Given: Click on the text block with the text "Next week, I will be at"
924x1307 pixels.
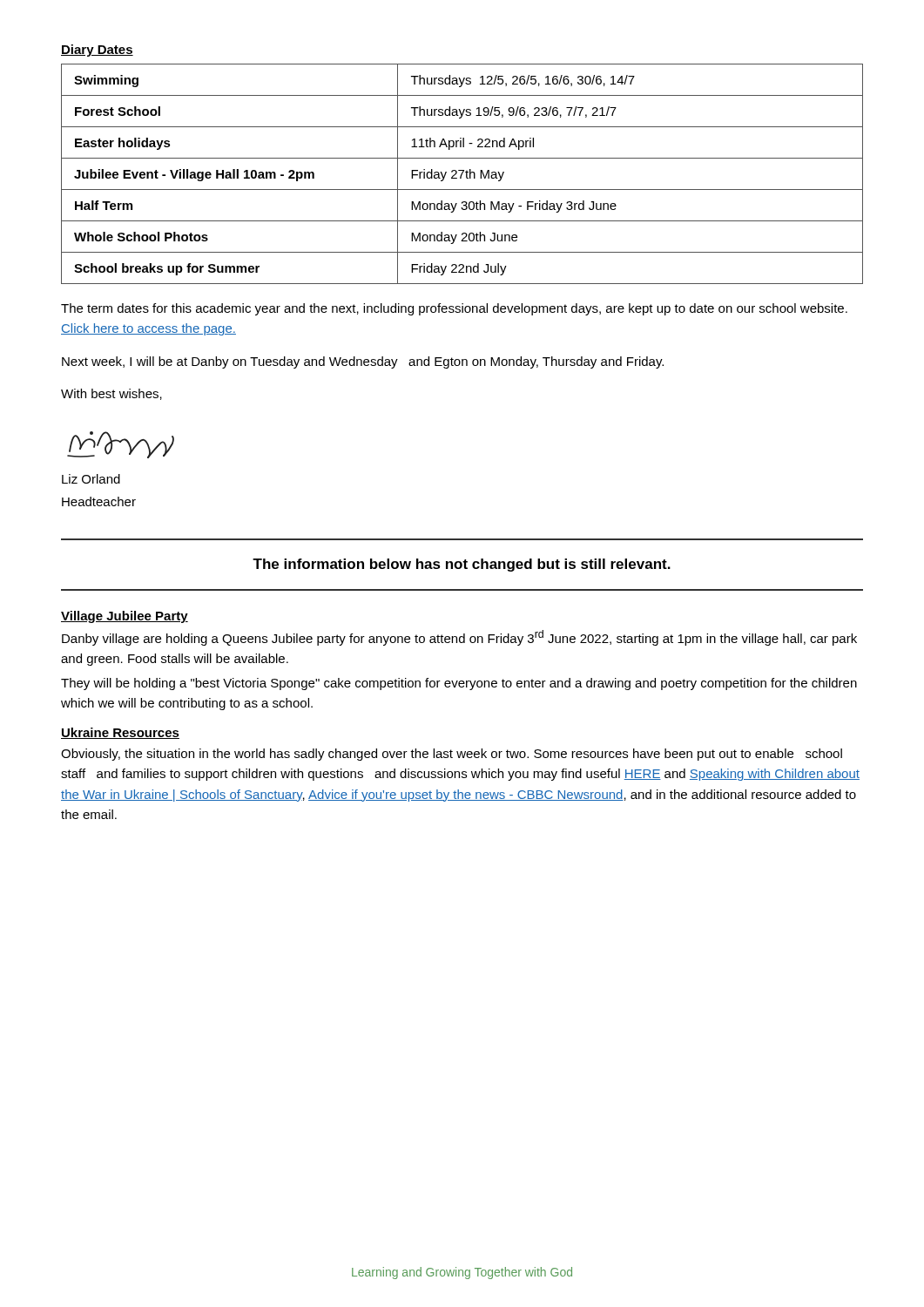Looking at the screenshot, I should point(363,361).
